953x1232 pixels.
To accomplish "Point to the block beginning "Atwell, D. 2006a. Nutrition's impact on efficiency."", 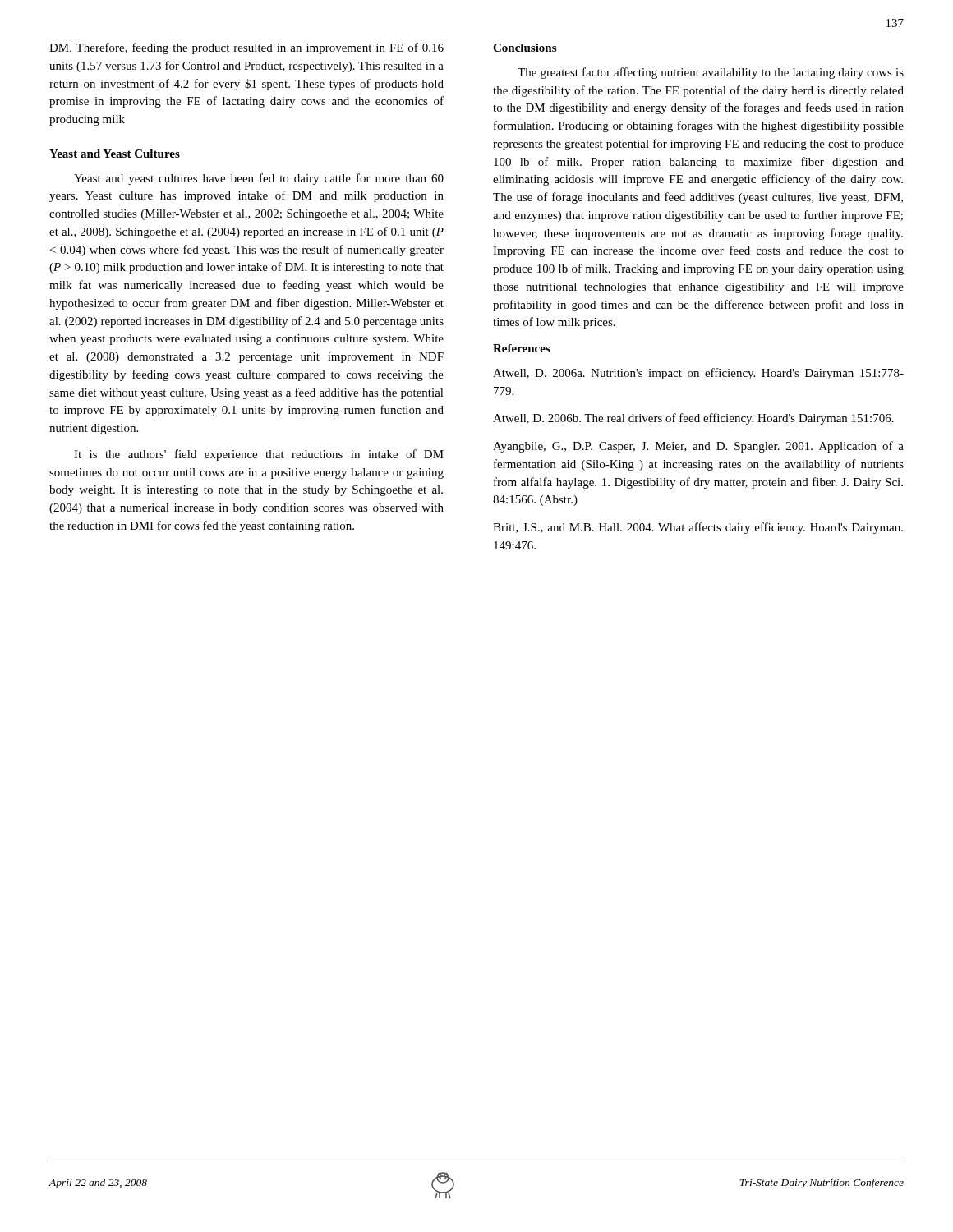I will [x=698, y=382].
